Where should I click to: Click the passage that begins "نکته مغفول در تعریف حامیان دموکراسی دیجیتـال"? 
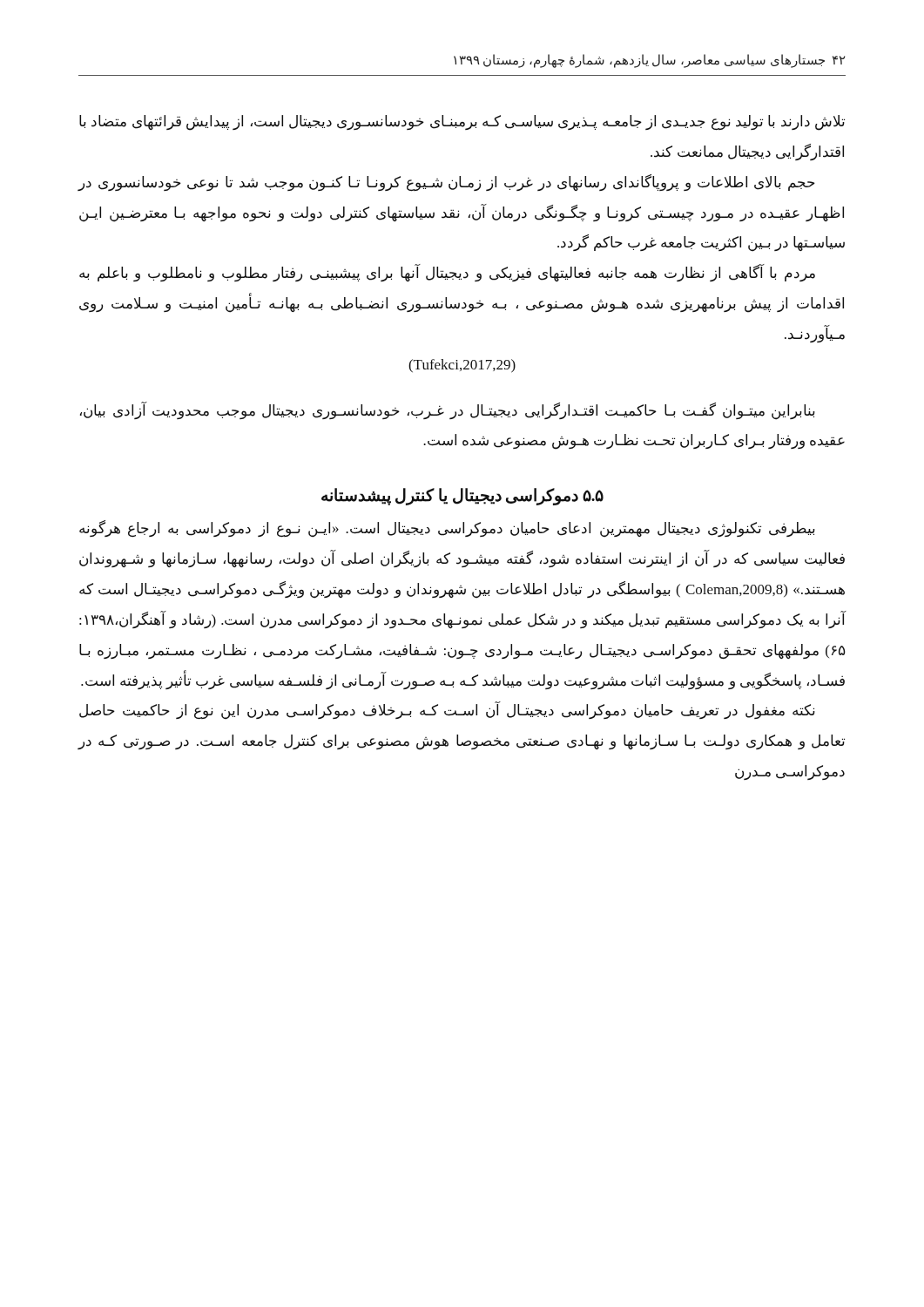point(462,741)
